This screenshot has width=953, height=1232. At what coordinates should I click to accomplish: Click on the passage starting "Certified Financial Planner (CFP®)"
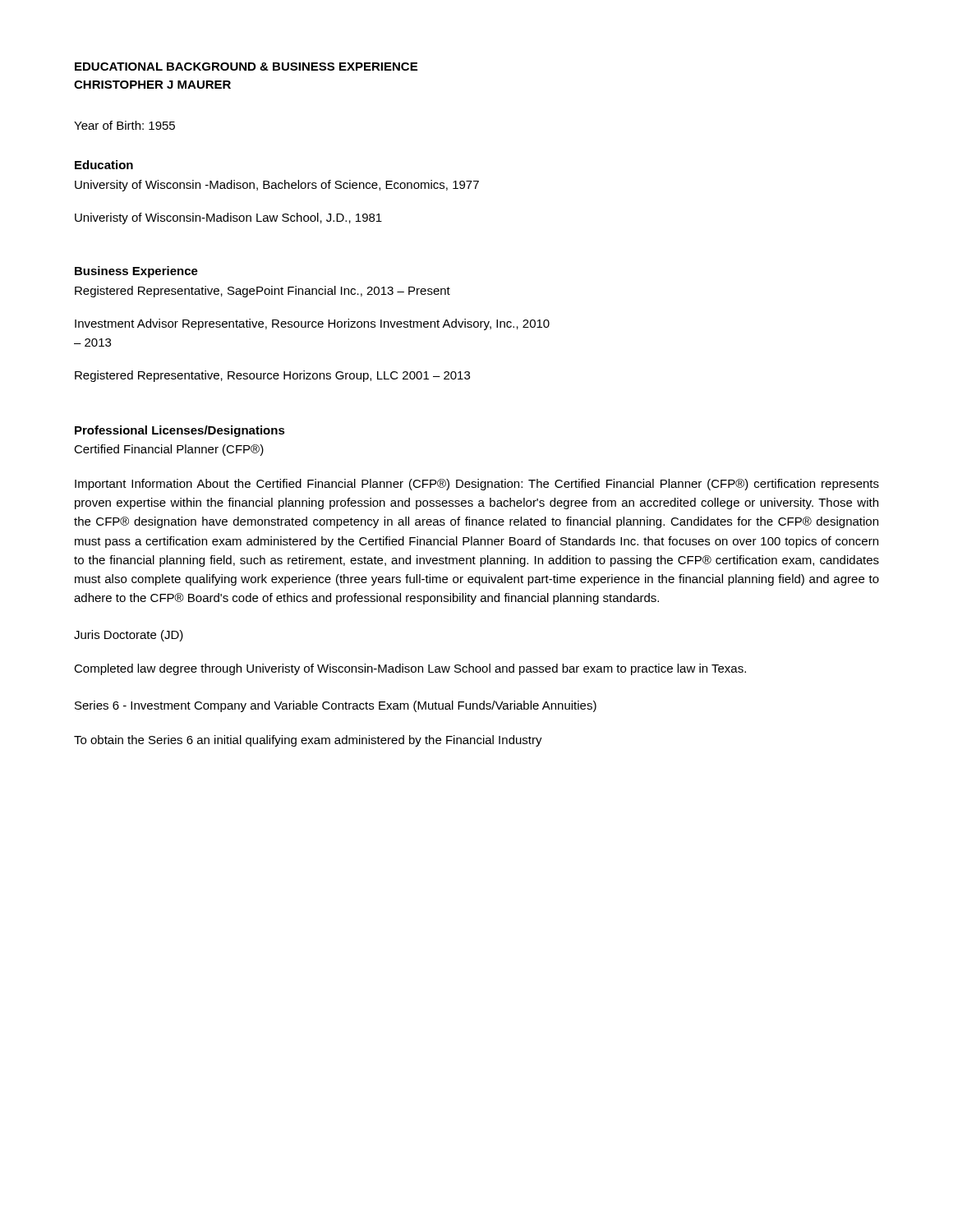169,449
